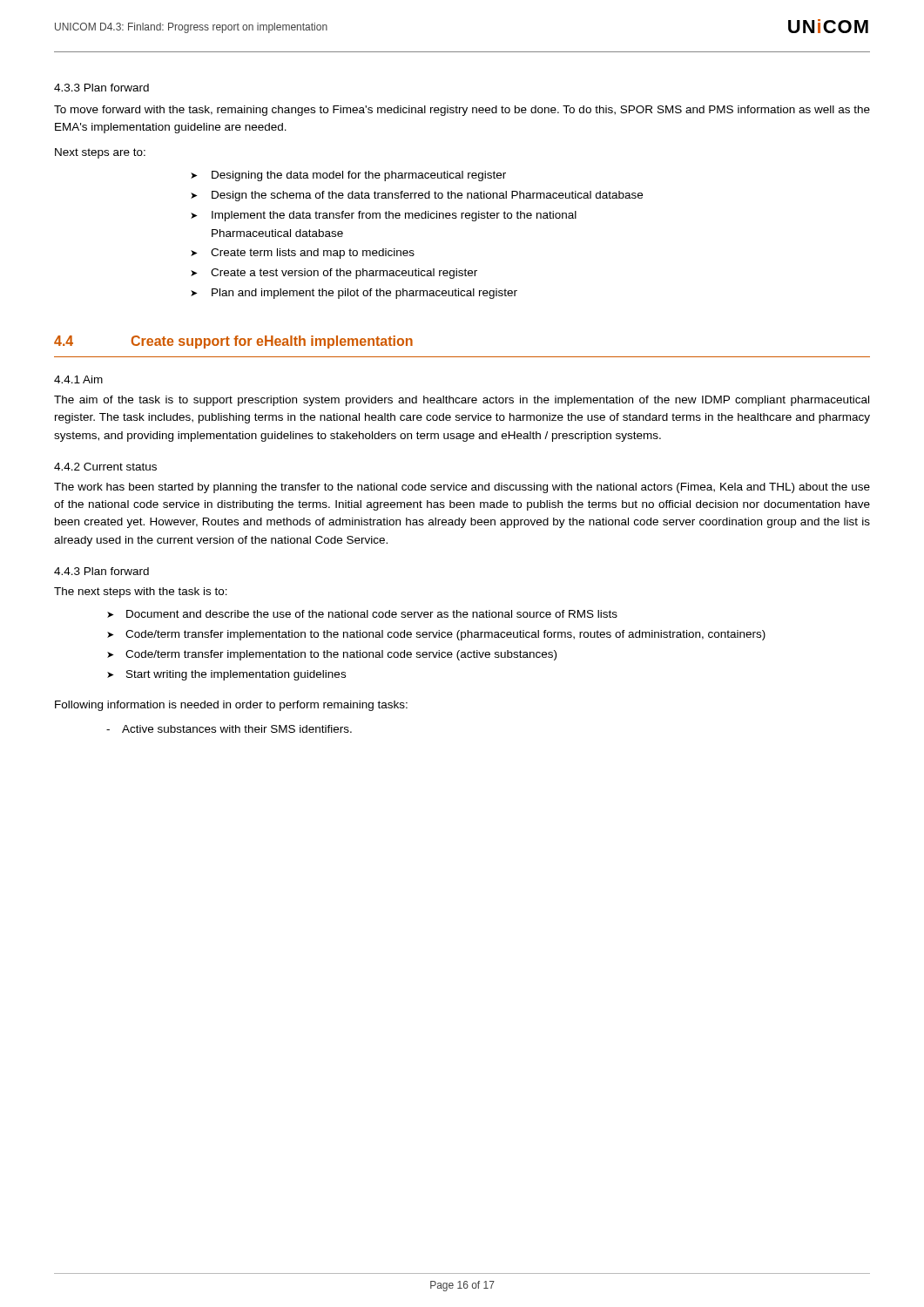The height and width of the screenshot is (1307, 924).
Task: Find the list item that reads "Start writing the implementation guidelines"
Action: tap(236, 674)
